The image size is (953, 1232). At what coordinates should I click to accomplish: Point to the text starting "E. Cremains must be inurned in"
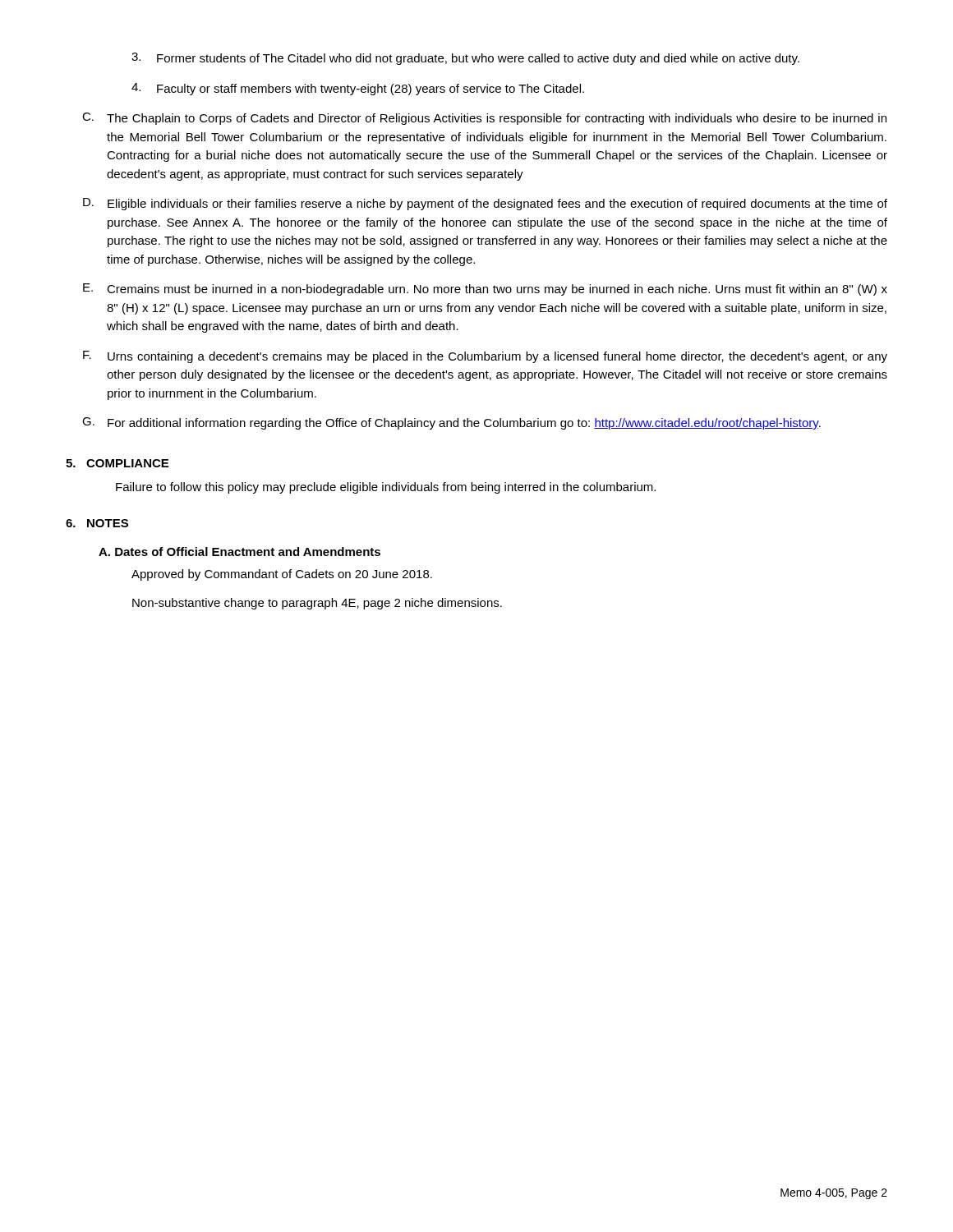(x=485, y=308)
